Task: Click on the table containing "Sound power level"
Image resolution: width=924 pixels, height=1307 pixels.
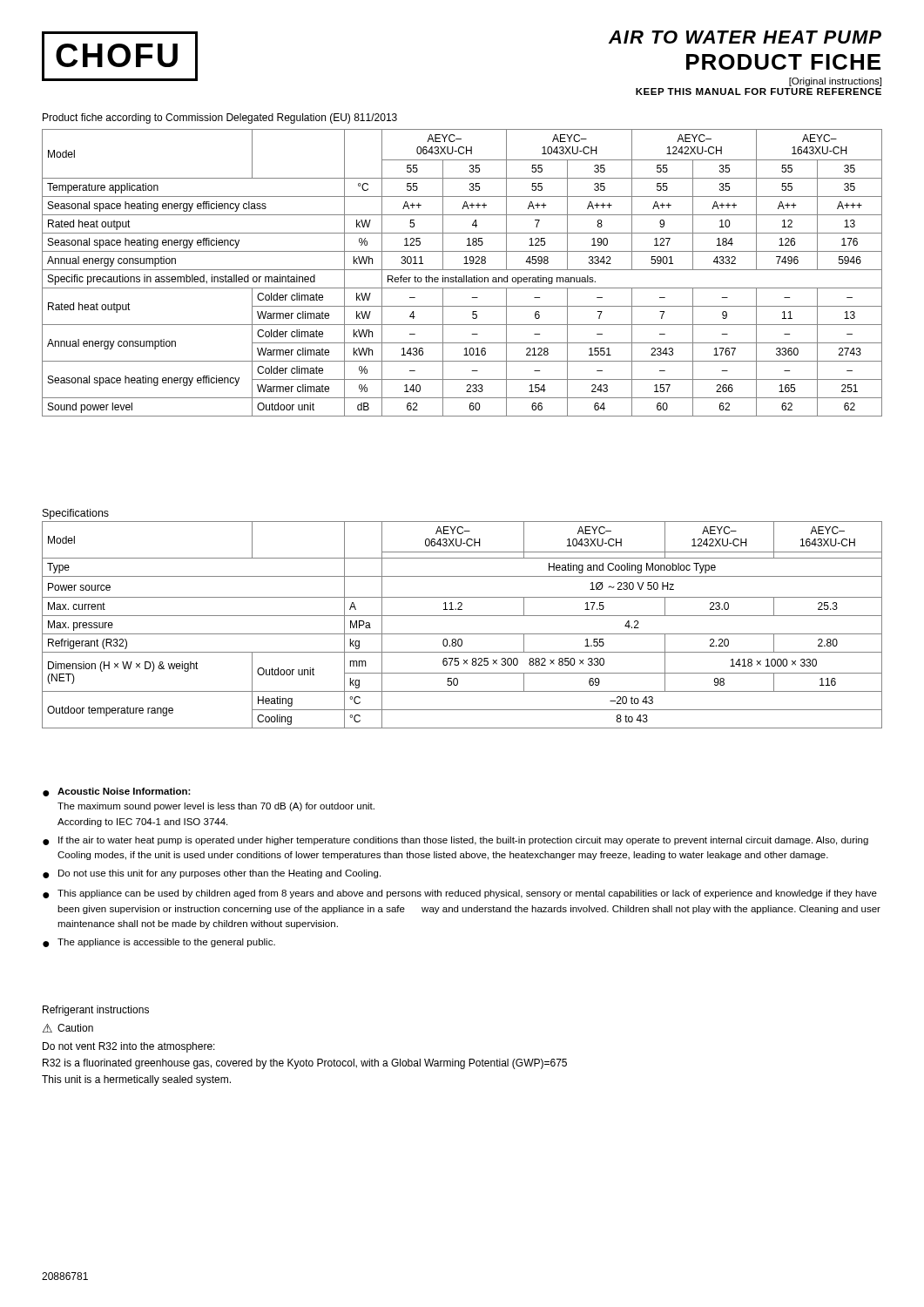Action: (x=462, y=273)
